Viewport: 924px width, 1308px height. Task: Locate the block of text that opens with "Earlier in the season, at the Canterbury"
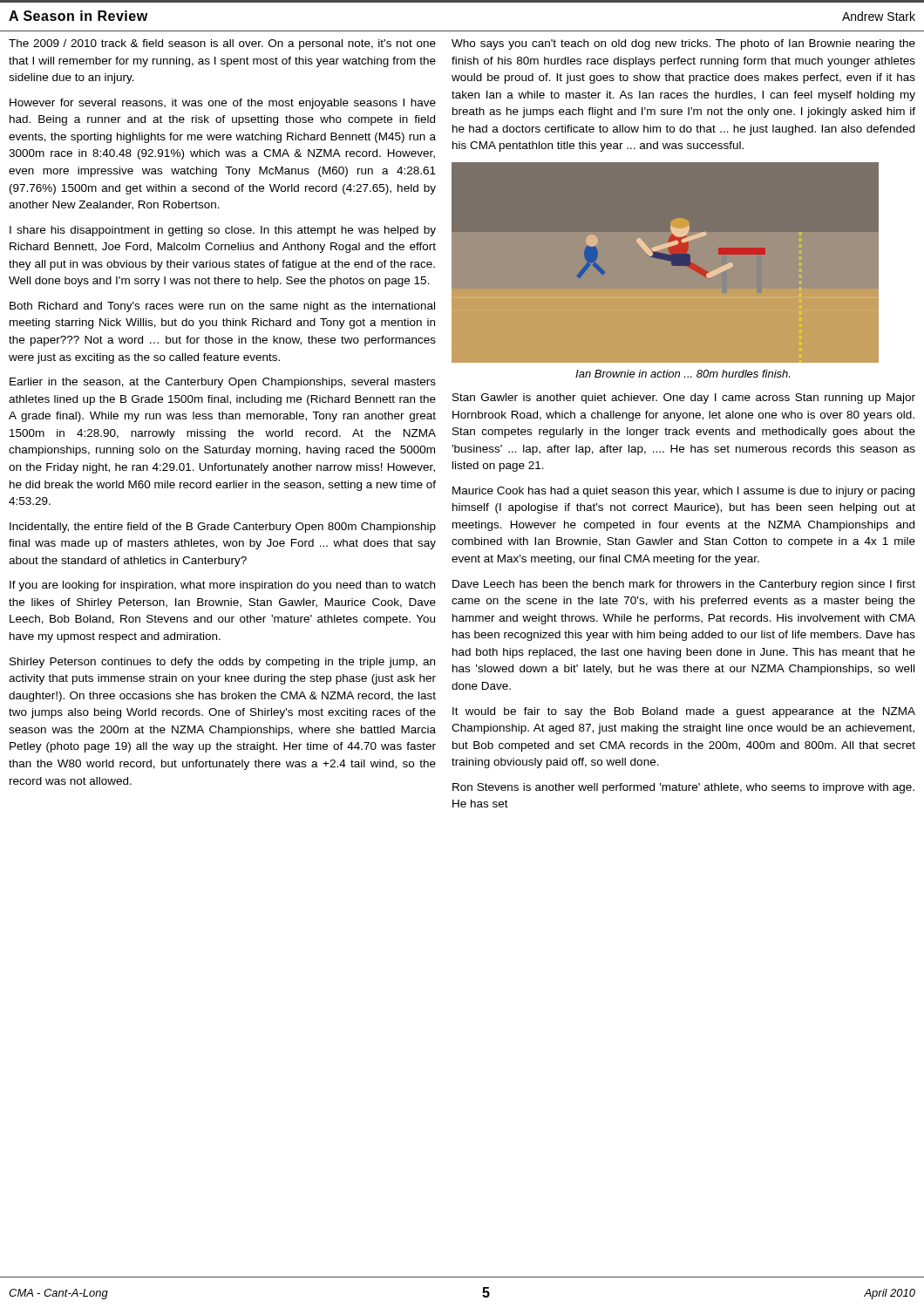coord(222,442)
